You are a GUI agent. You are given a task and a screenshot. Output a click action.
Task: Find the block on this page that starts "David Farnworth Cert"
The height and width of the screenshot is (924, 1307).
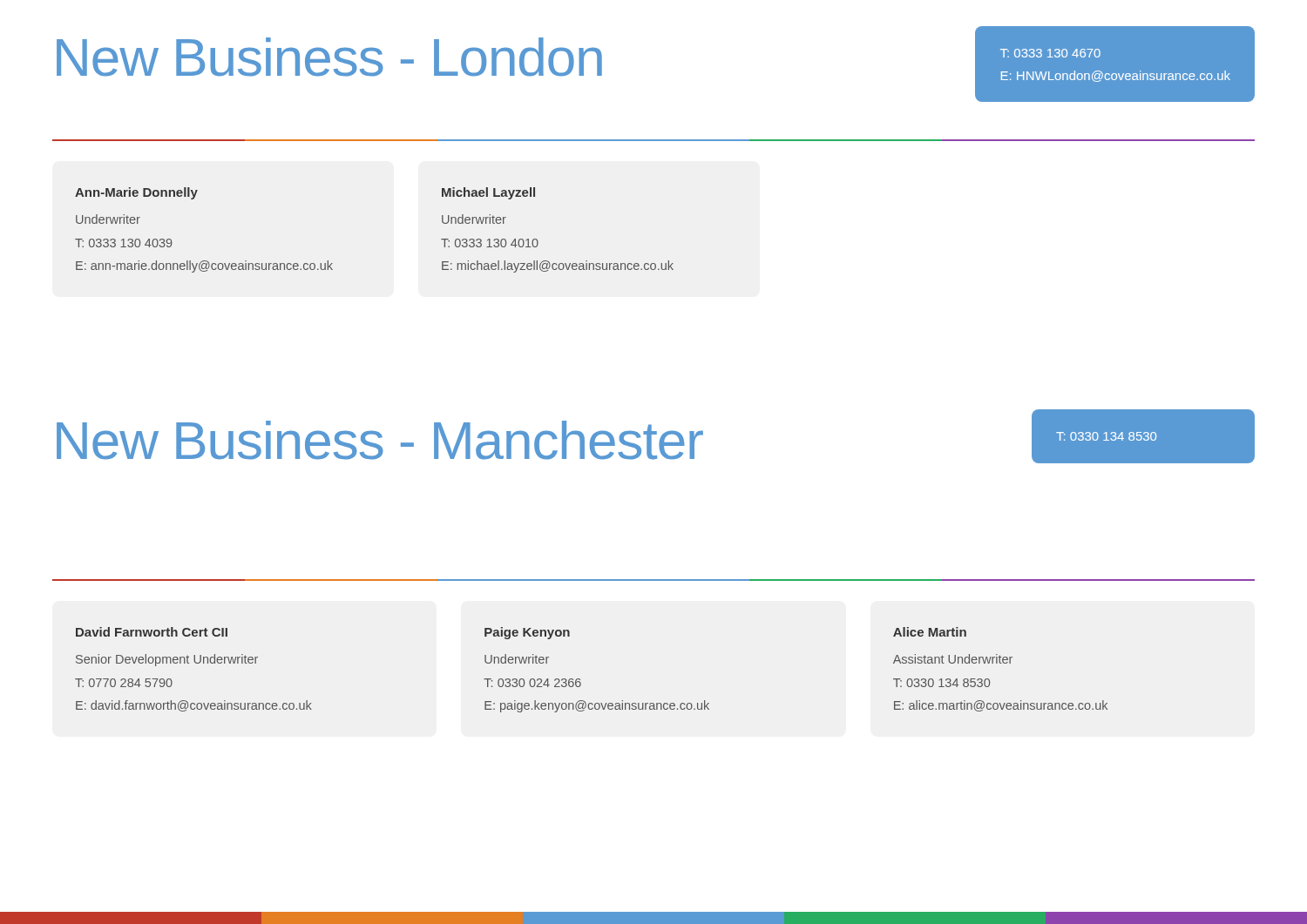pyautogui.click(x=245, y=666)
